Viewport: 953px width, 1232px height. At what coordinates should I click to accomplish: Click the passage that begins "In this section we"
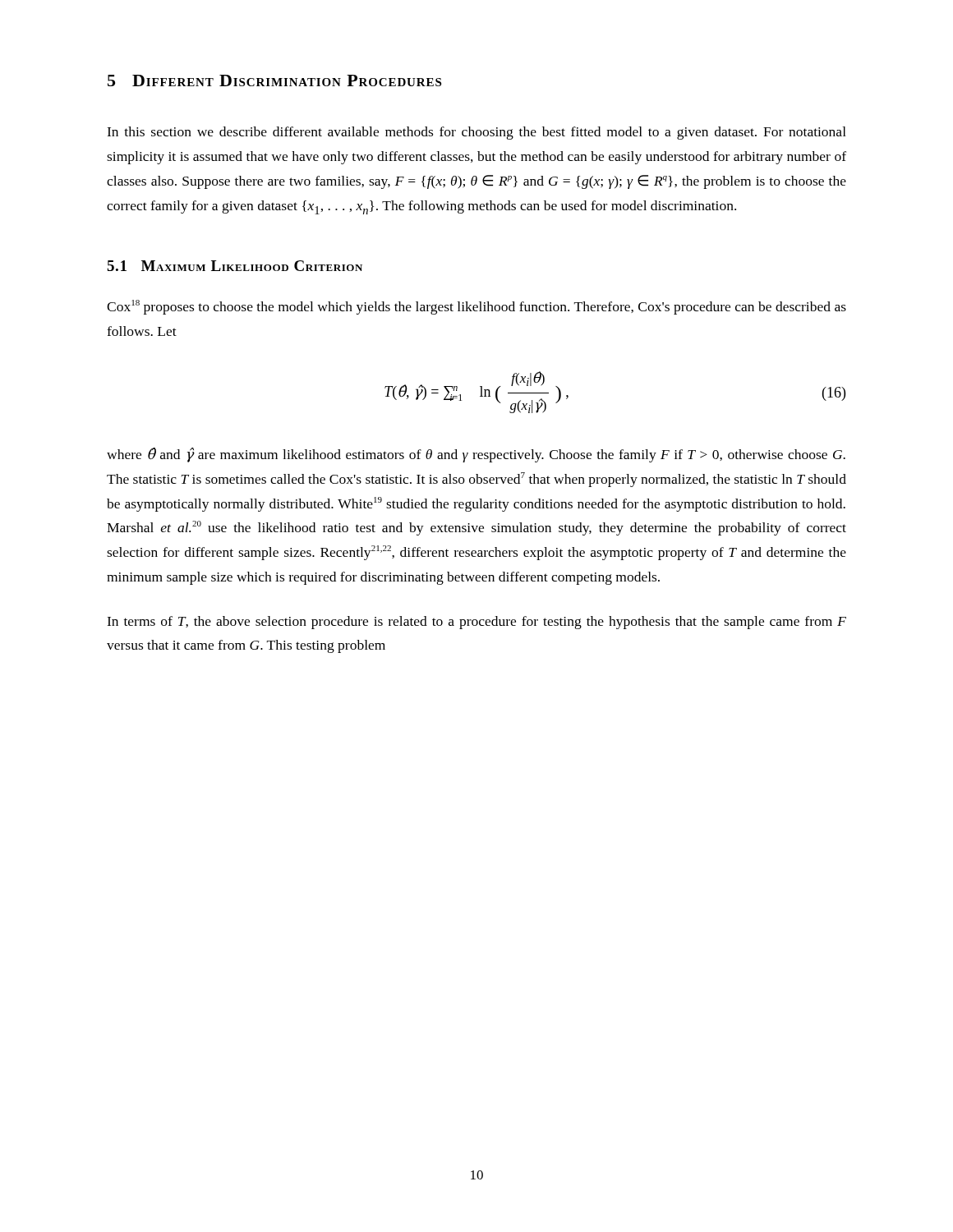(x=476, y=170)
